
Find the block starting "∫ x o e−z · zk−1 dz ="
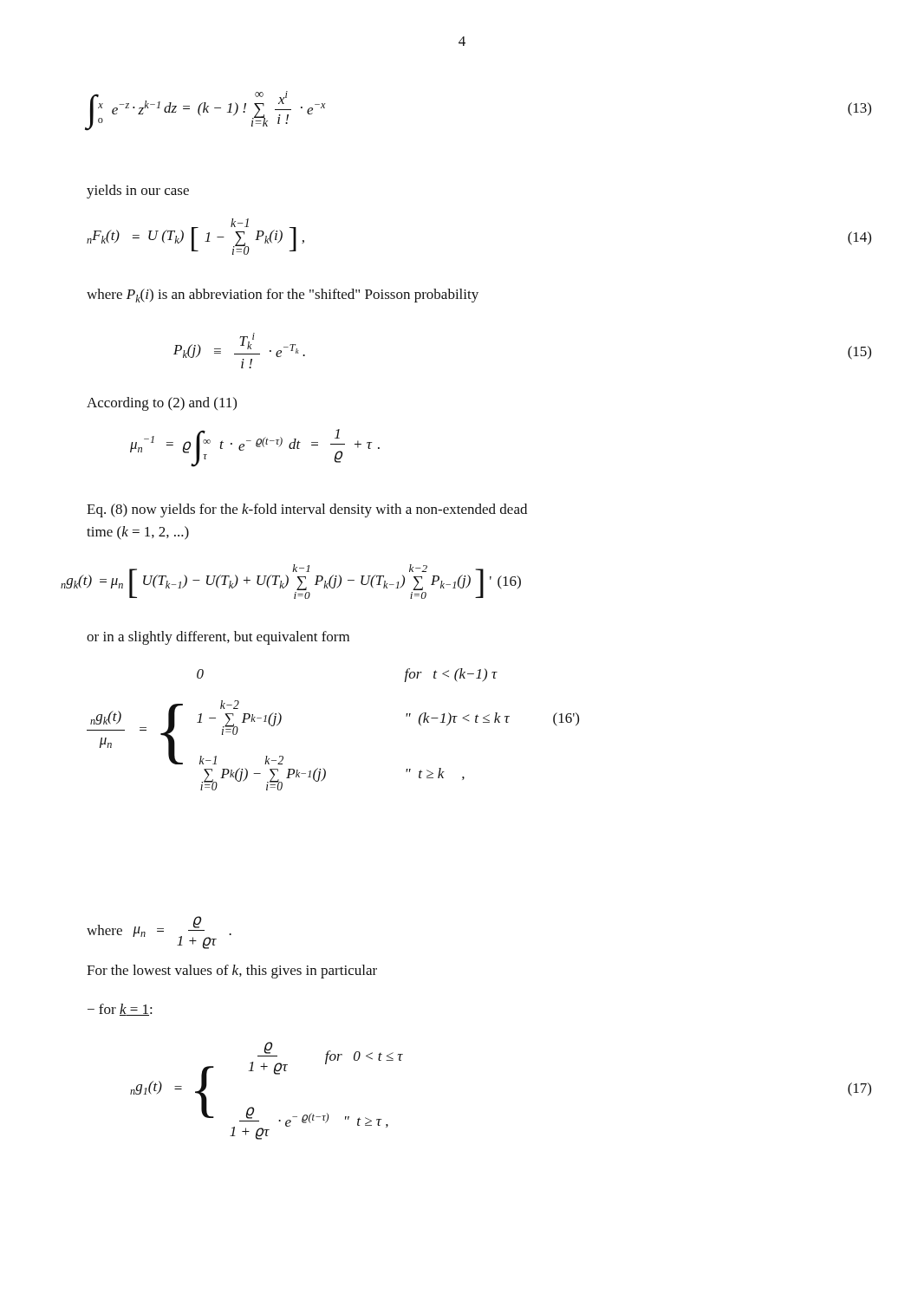tap(260, 110)
